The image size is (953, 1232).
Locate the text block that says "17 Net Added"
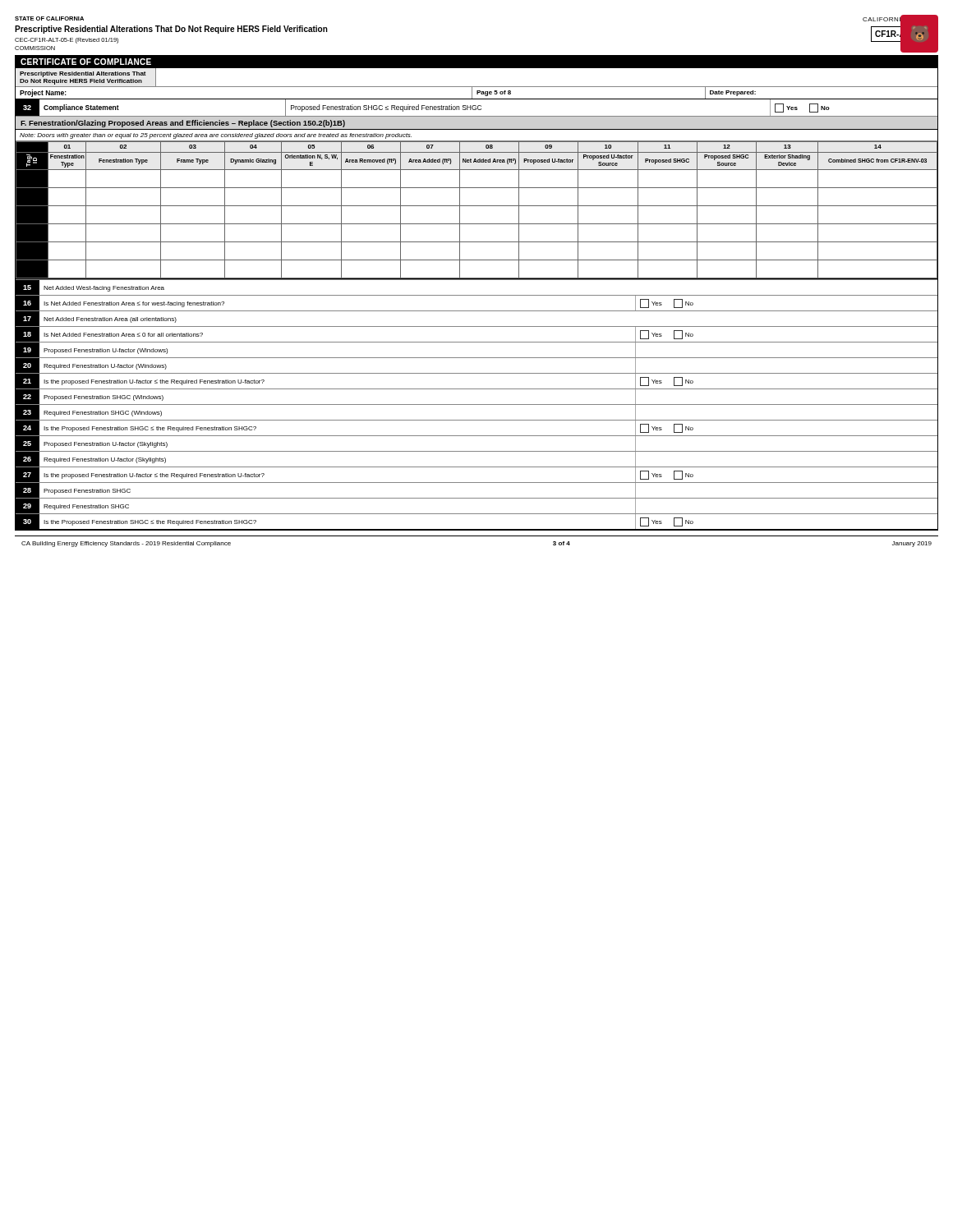476,319
